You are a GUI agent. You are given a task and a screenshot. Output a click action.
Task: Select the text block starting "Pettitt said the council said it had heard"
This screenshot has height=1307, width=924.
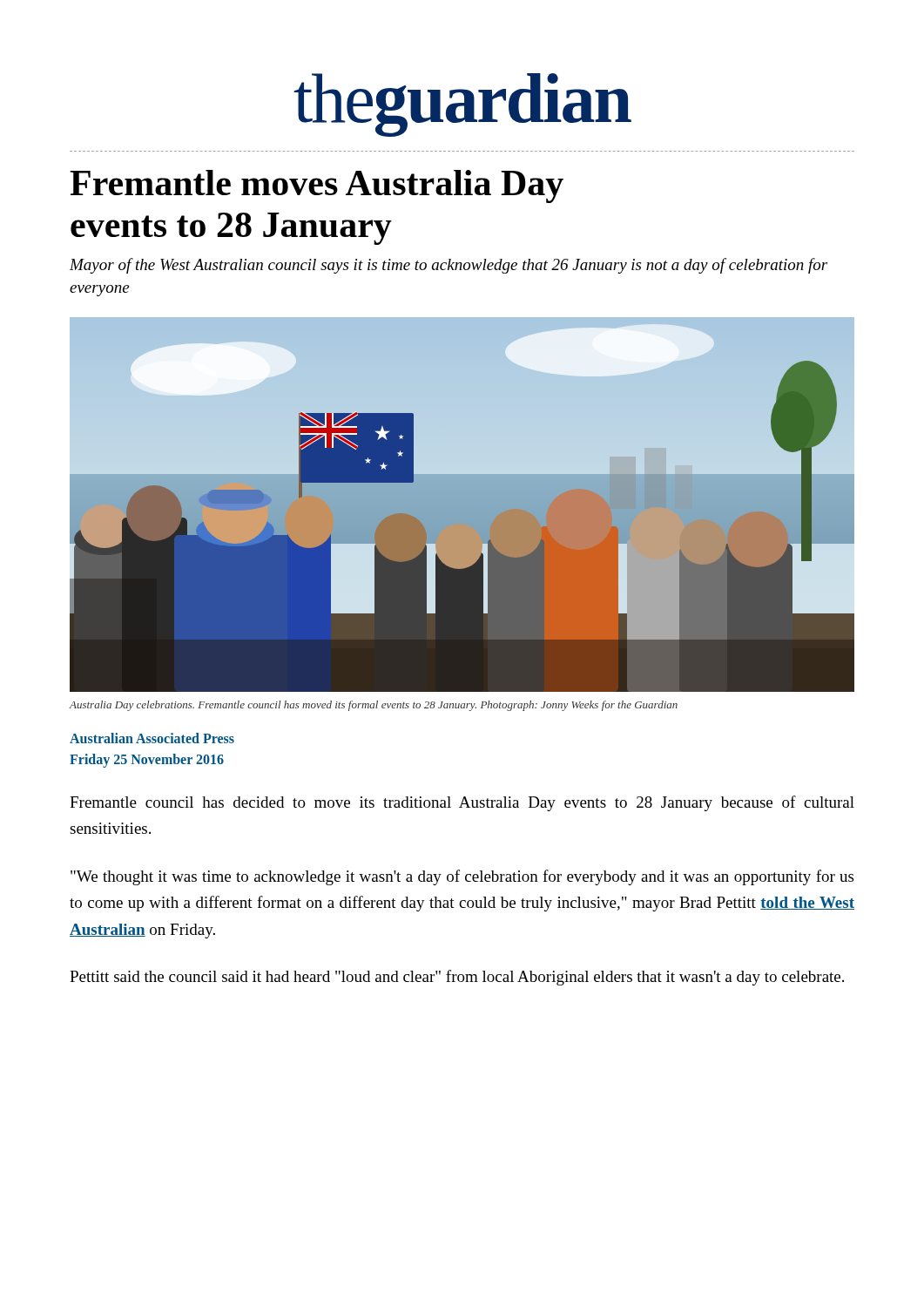[462, 977]
